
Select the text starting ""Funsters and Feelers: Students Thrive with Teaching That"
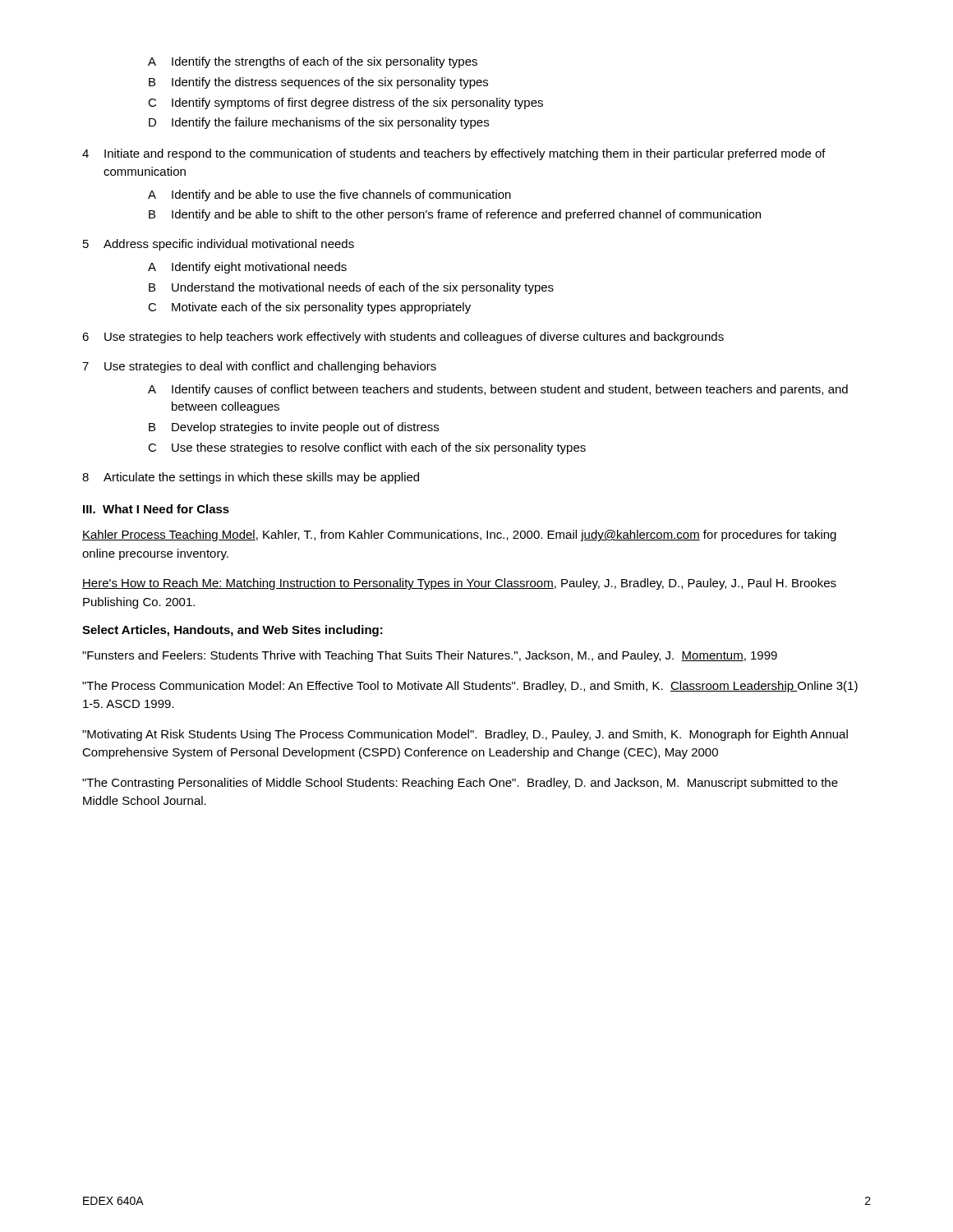430,655
